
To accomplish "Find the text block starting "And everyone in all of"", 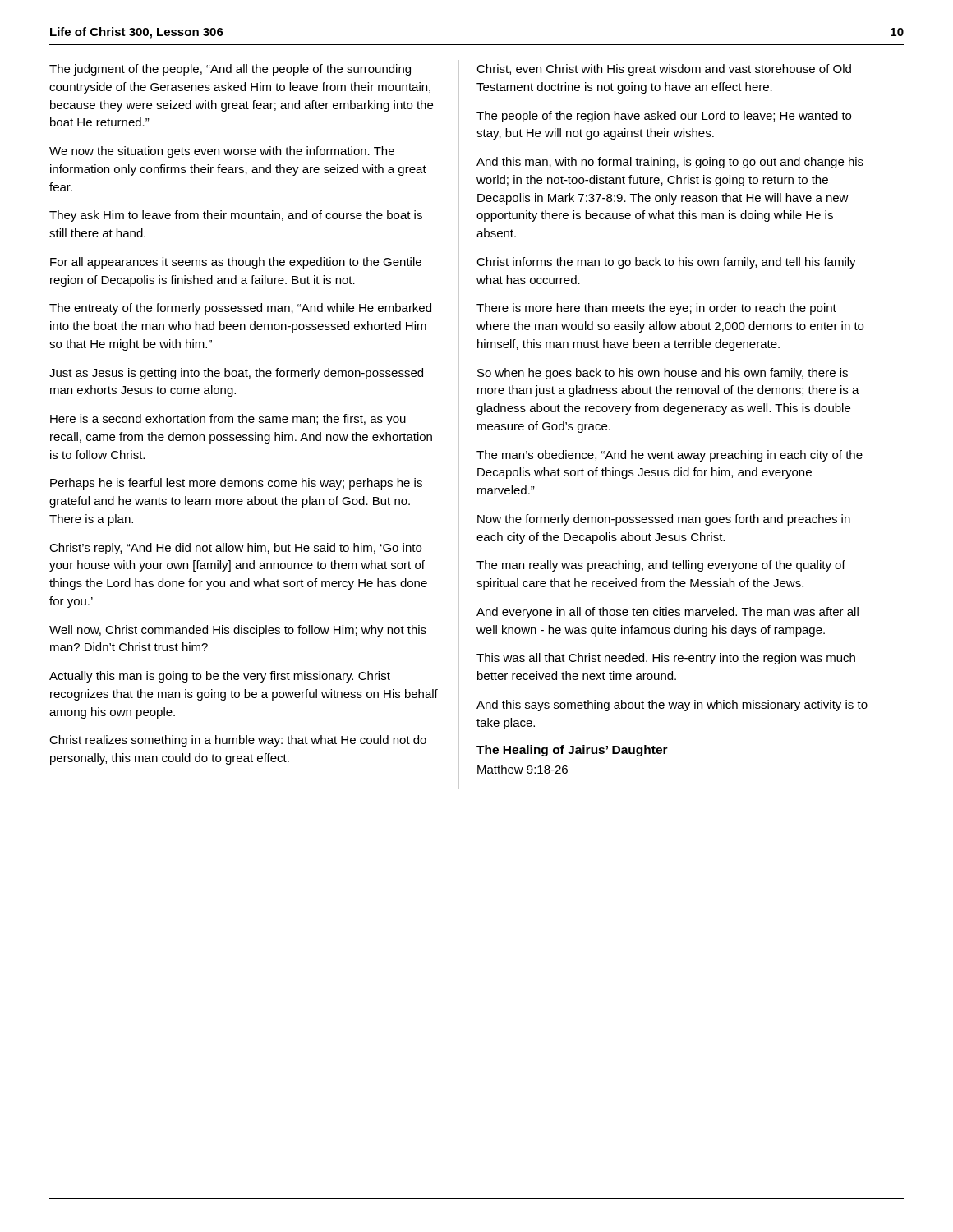I will pos(668,620).
